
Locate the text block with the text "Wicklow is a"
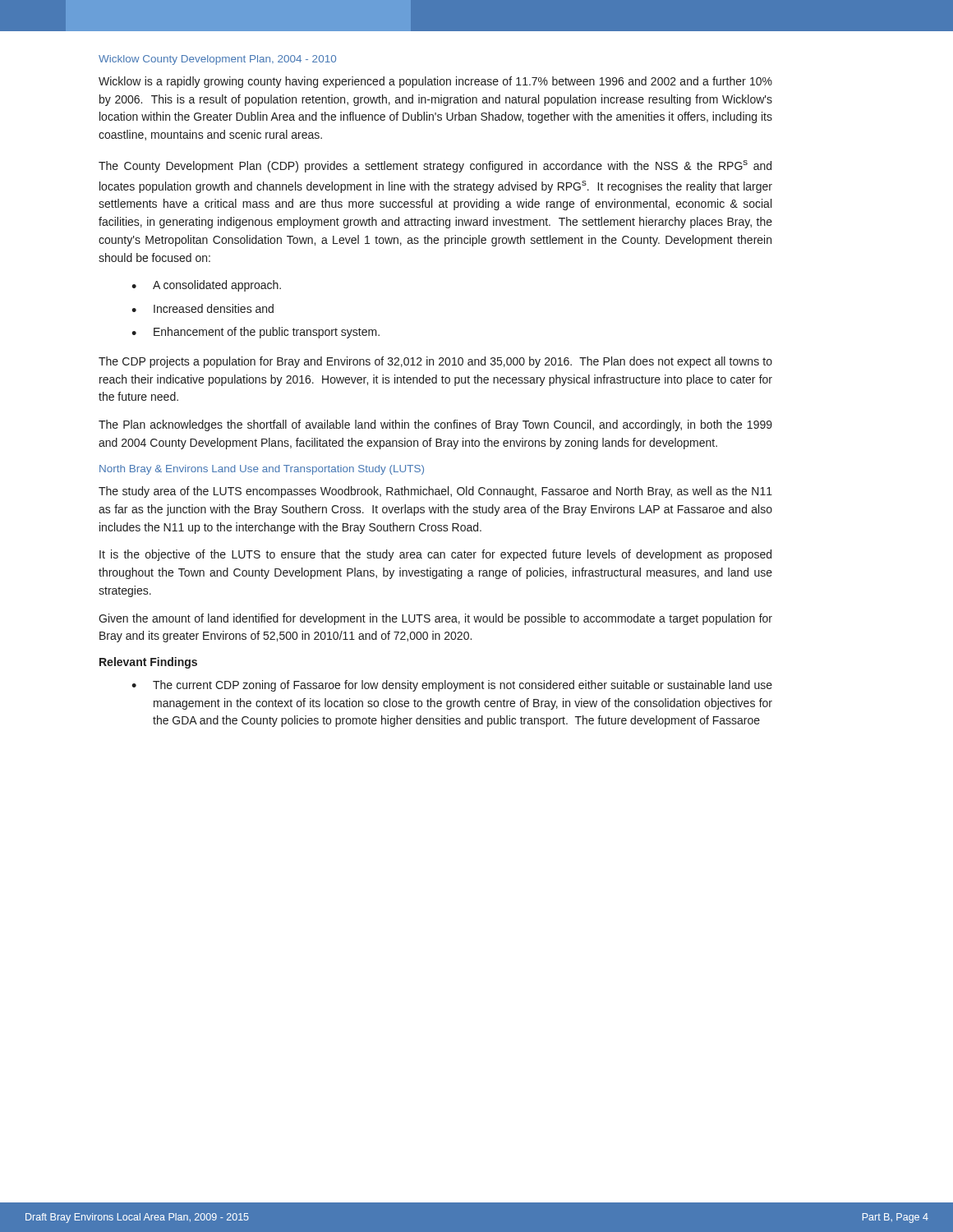(435, 108)
